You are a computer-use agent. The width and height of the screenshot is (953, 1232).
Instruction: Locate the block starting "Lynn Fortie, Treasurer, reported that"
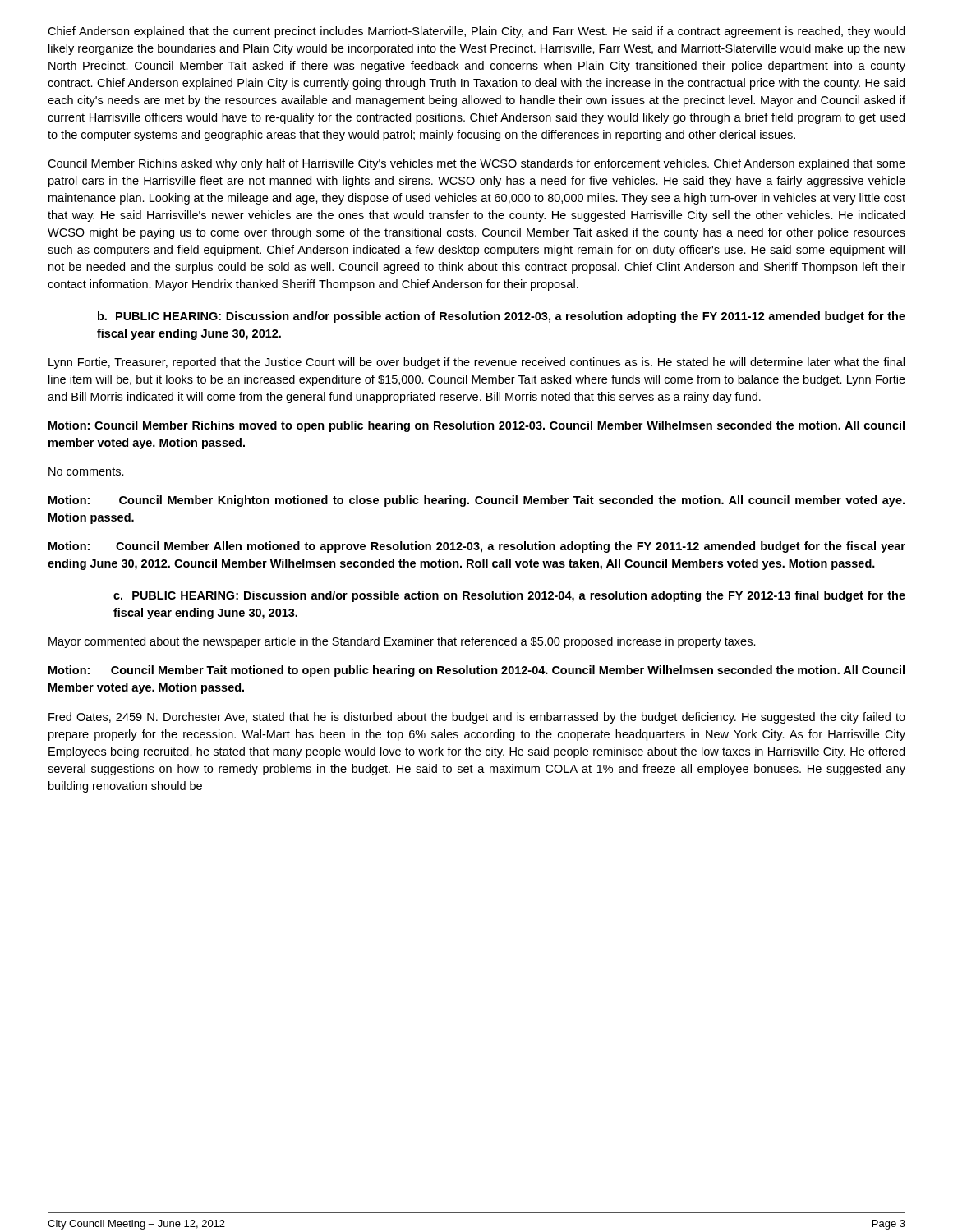click(x=476, y=380)
